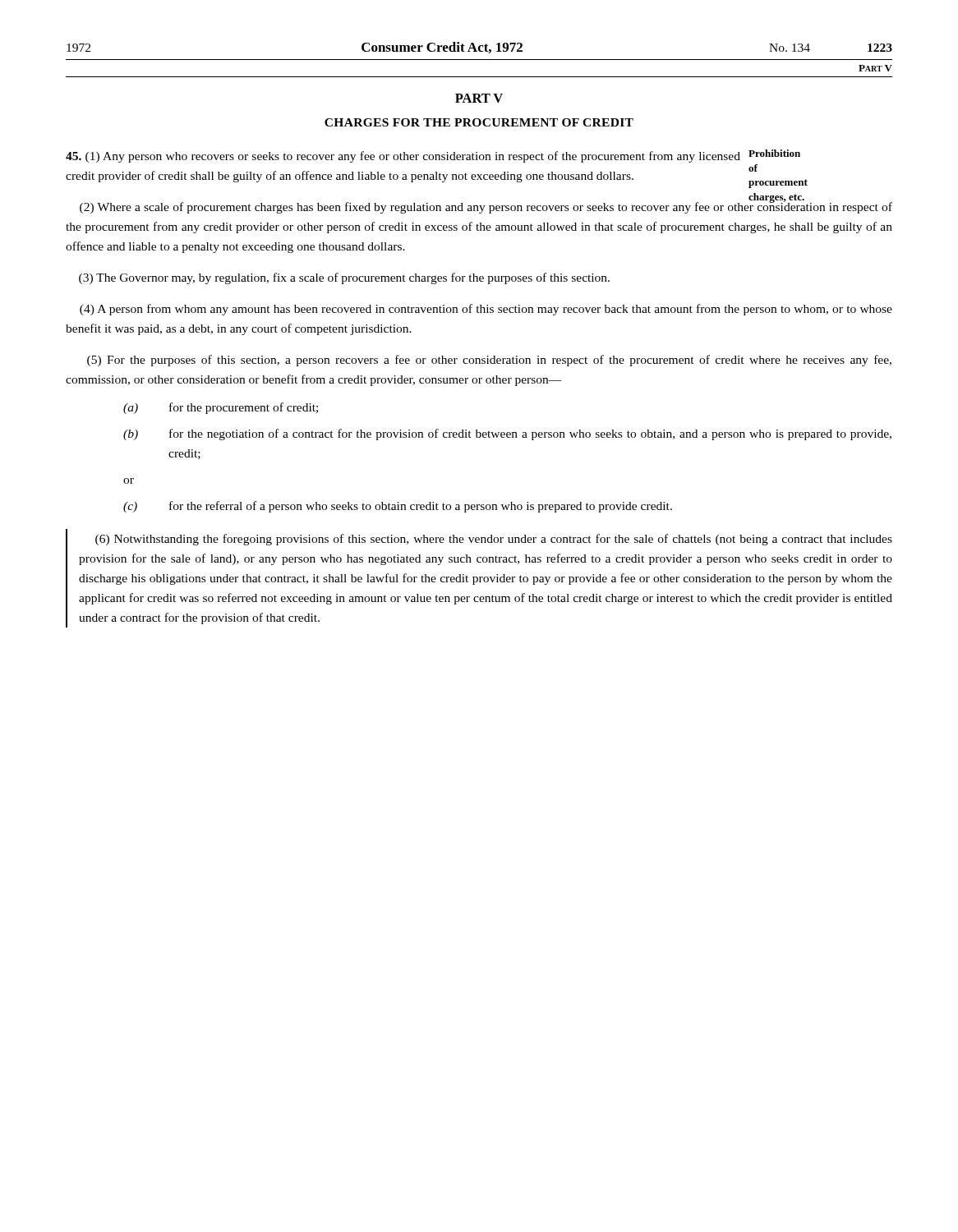
Task: Find the block starting "CHARGES FOR THE PROCUREMENT OF CREDIT"
Action: [479, 122]
